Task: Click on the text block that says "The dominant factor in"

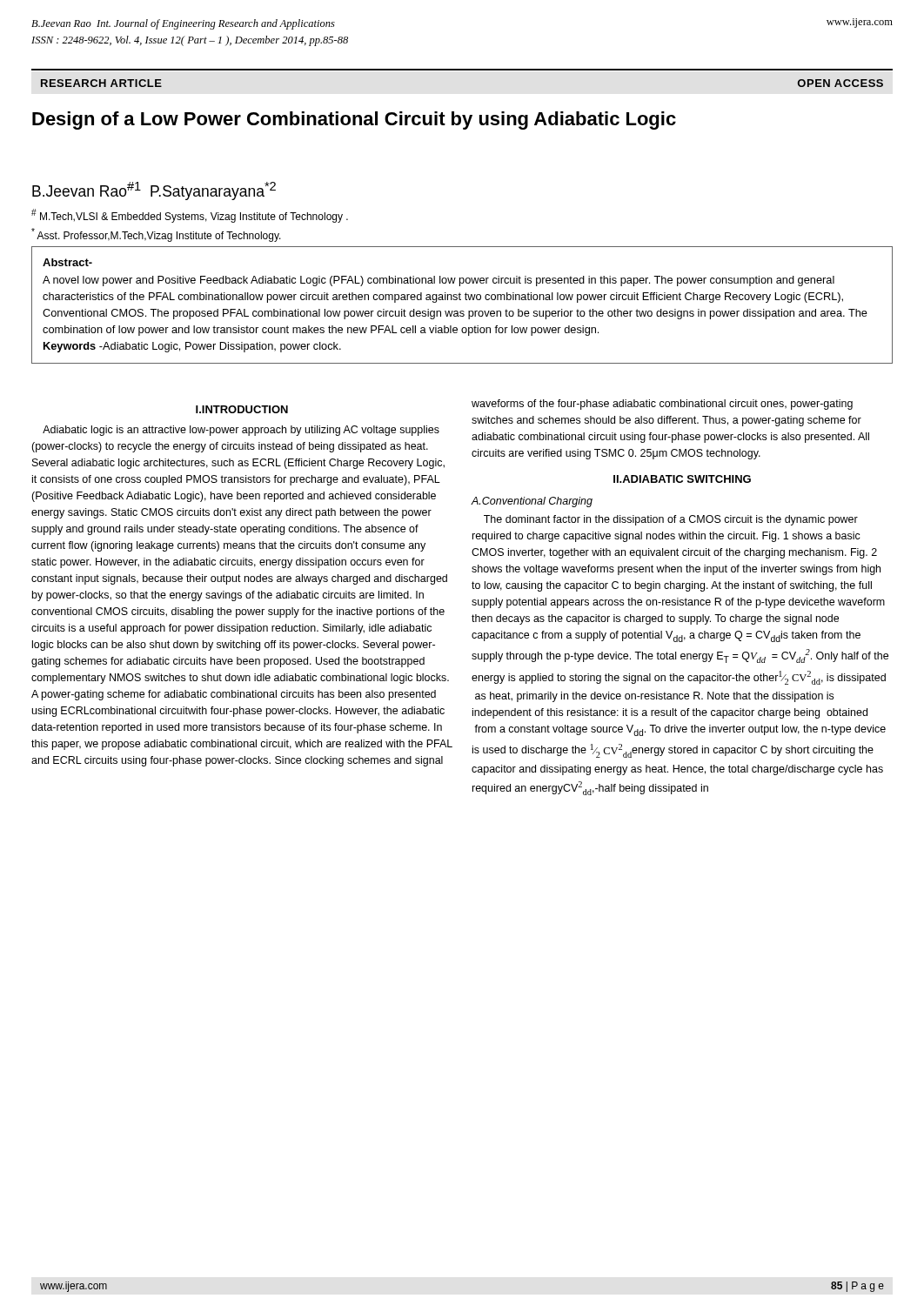Action: point(680,655)
